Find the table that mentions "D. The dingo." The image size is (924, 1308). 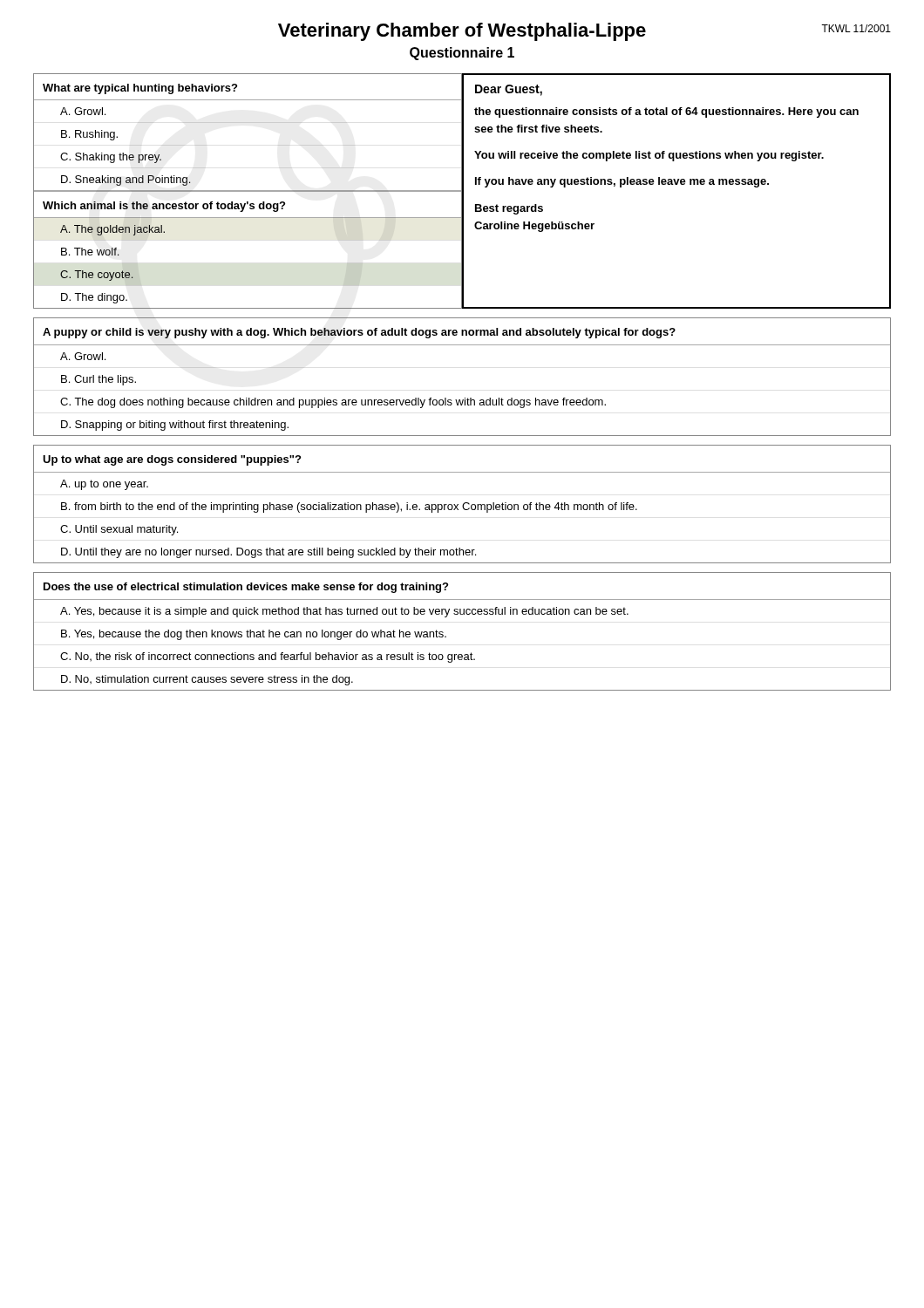(248, 249)
